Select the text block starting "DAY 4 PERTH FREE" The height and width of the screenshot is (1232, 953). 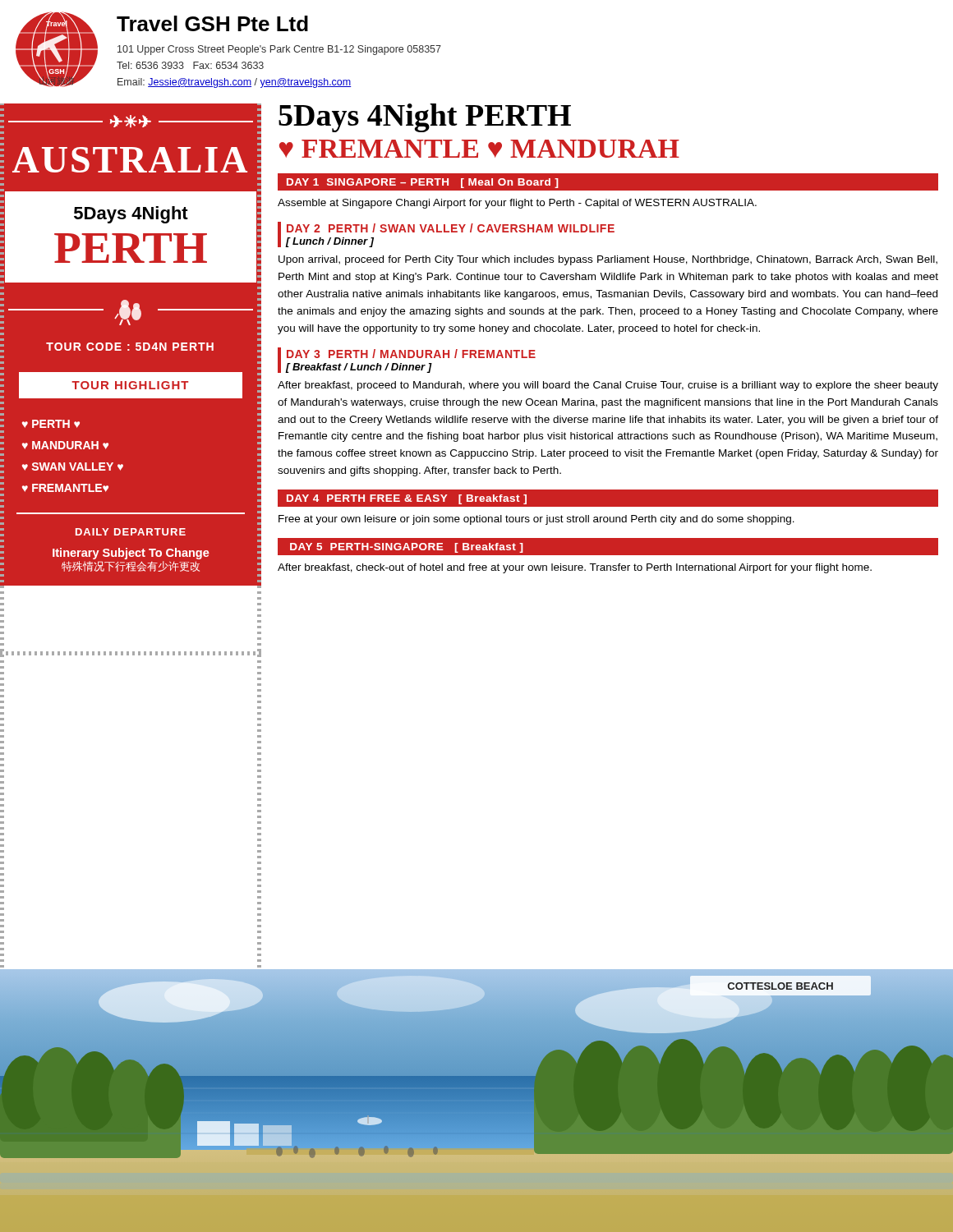coord(407,498)
